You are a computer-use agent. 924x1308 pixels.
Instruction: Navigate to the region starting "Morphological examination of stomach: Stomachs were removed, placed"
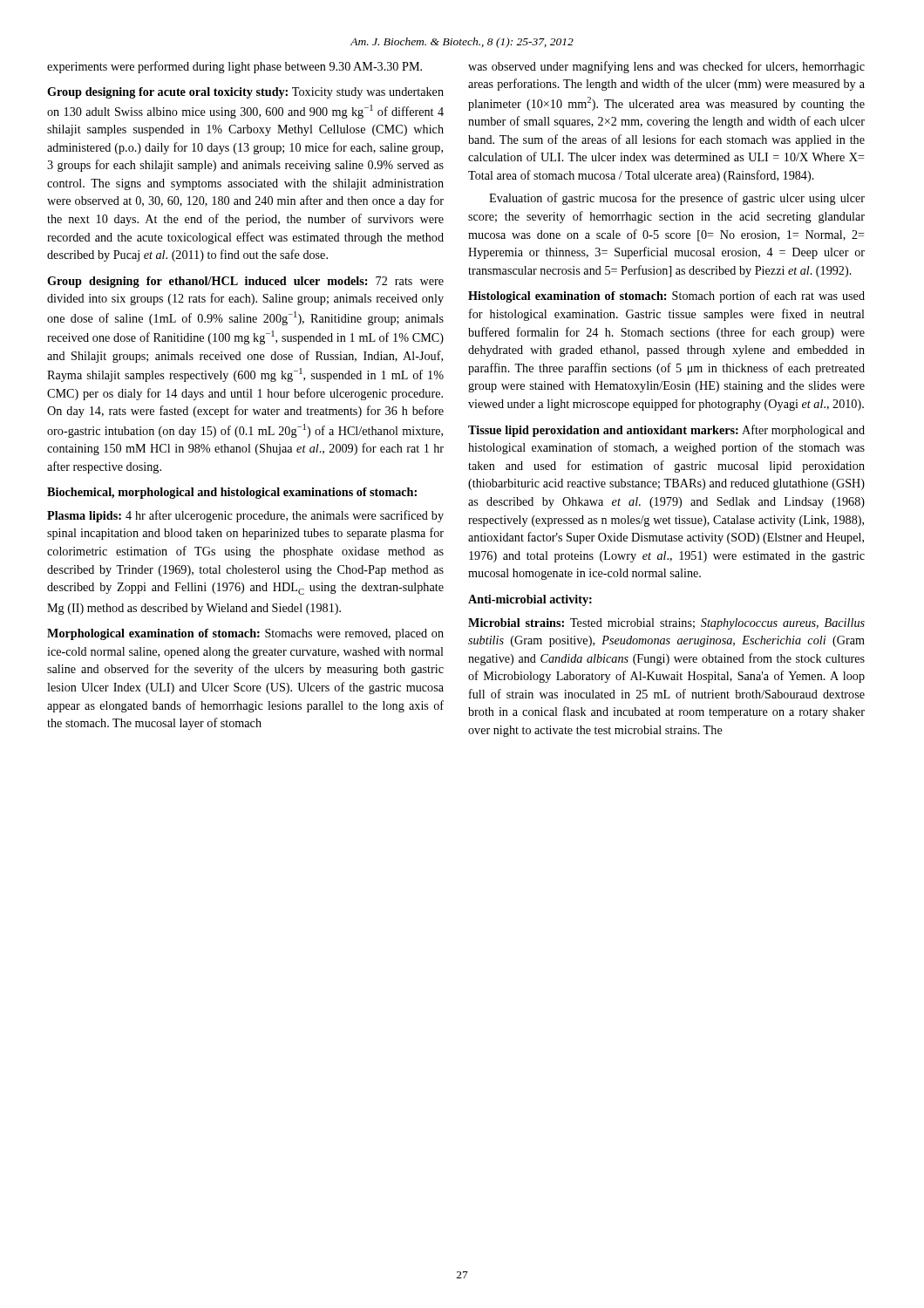(x=245, y=678)
